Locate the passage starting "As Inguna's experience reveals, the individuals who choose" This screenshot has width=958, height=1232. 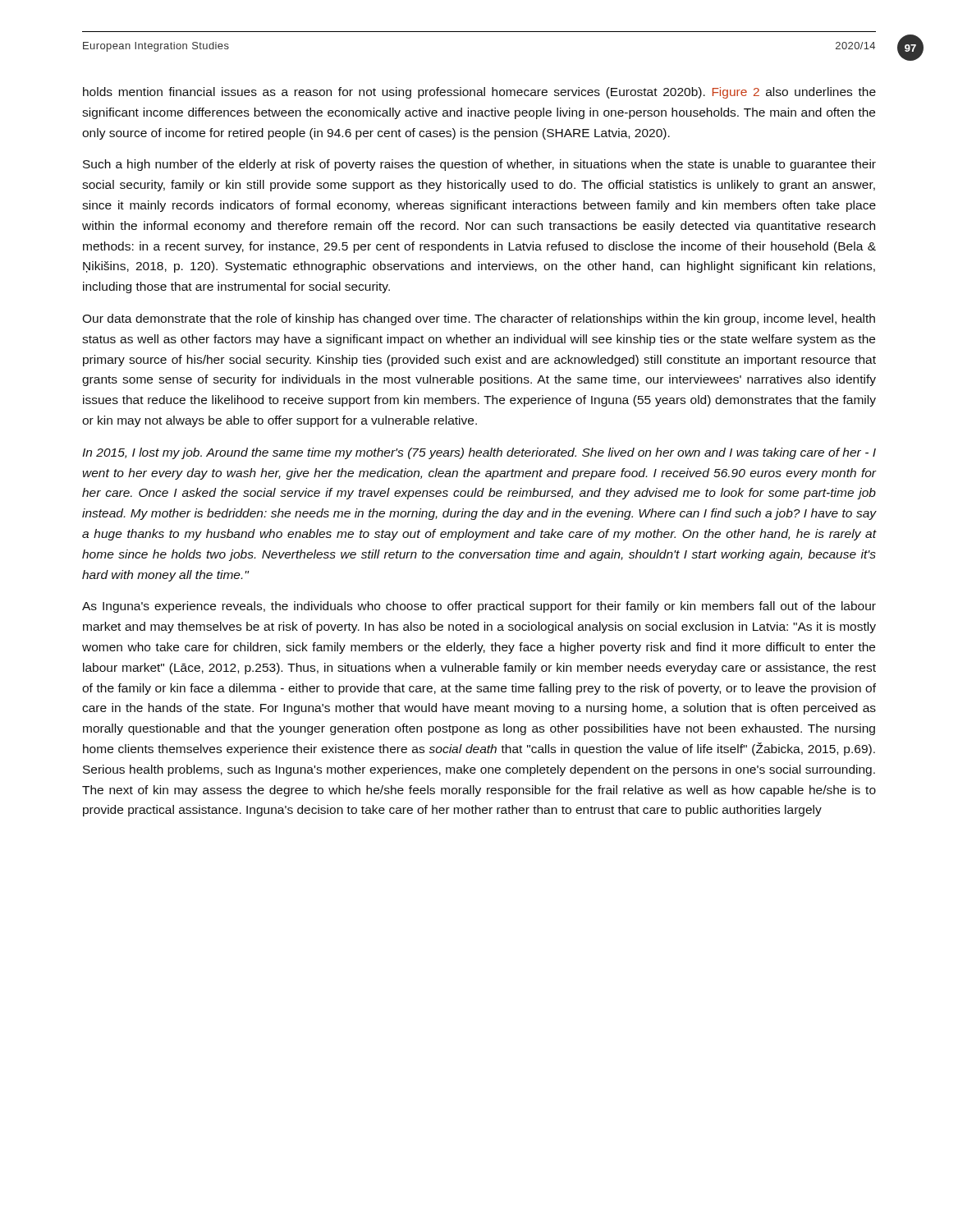pos(479,709)
